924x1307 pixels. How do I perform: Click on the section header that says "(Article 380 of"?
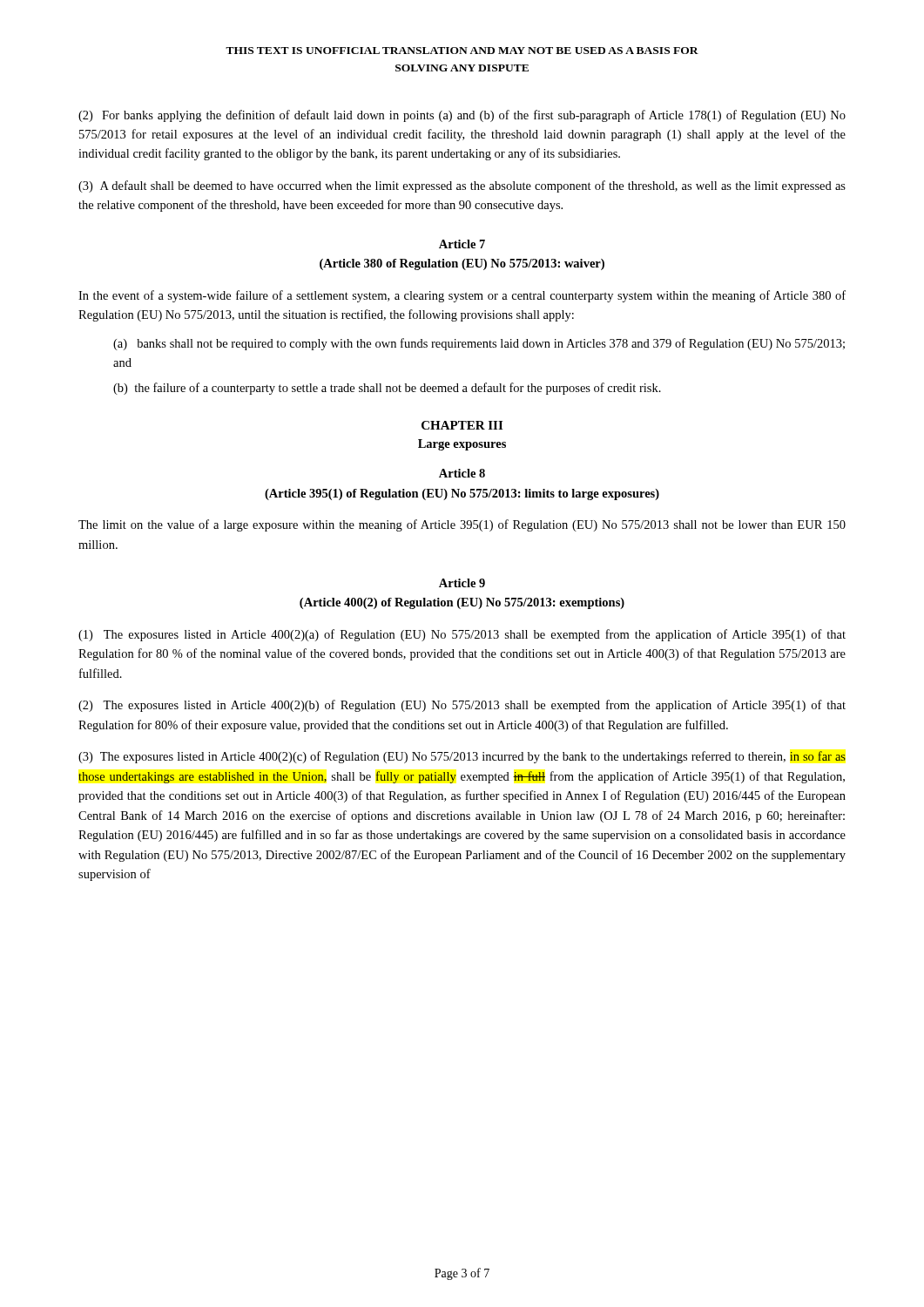pyautogui.click(x=462, y=263)
